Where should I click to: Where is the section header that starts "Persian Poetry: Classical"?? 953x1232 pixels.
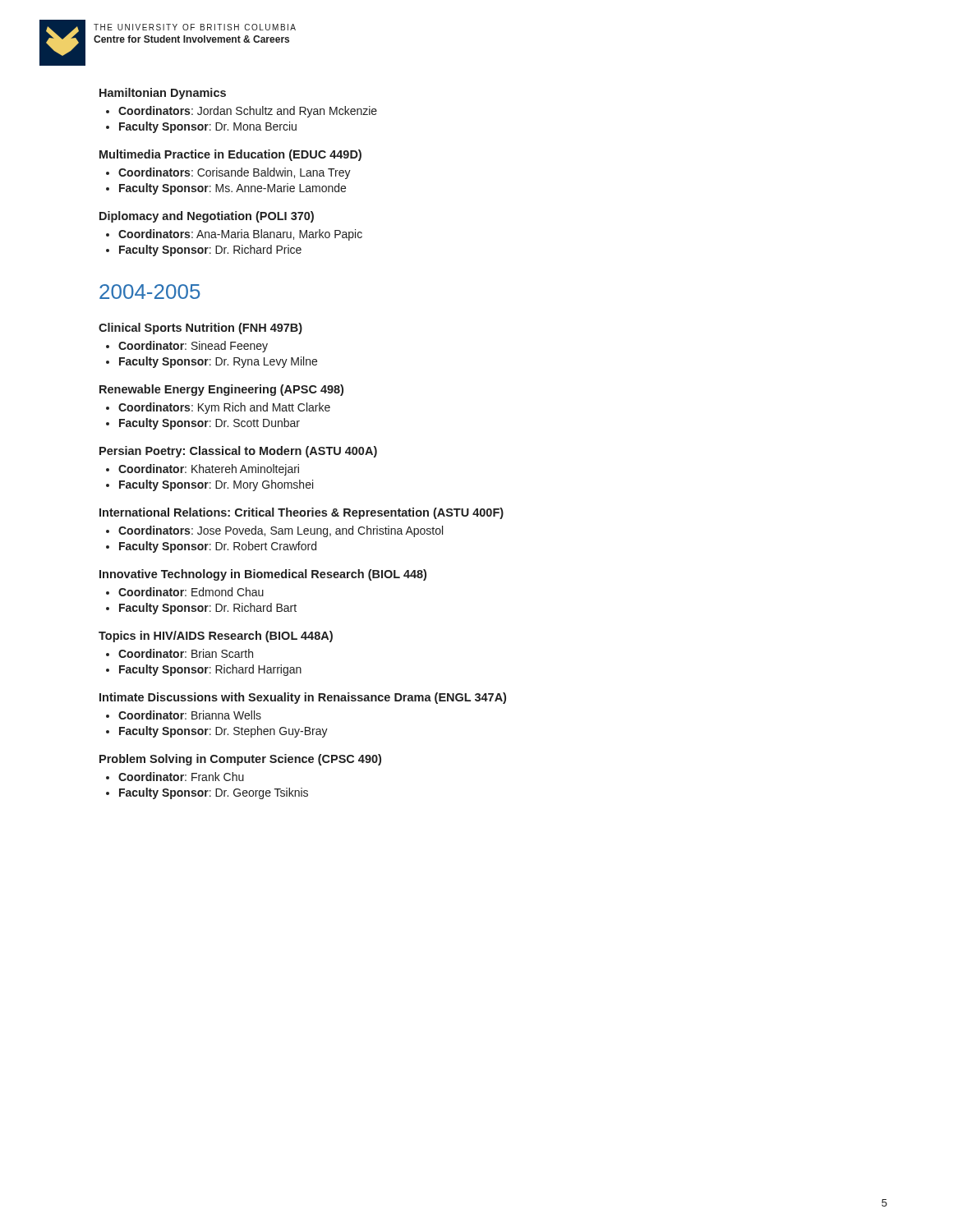point(238,452)
